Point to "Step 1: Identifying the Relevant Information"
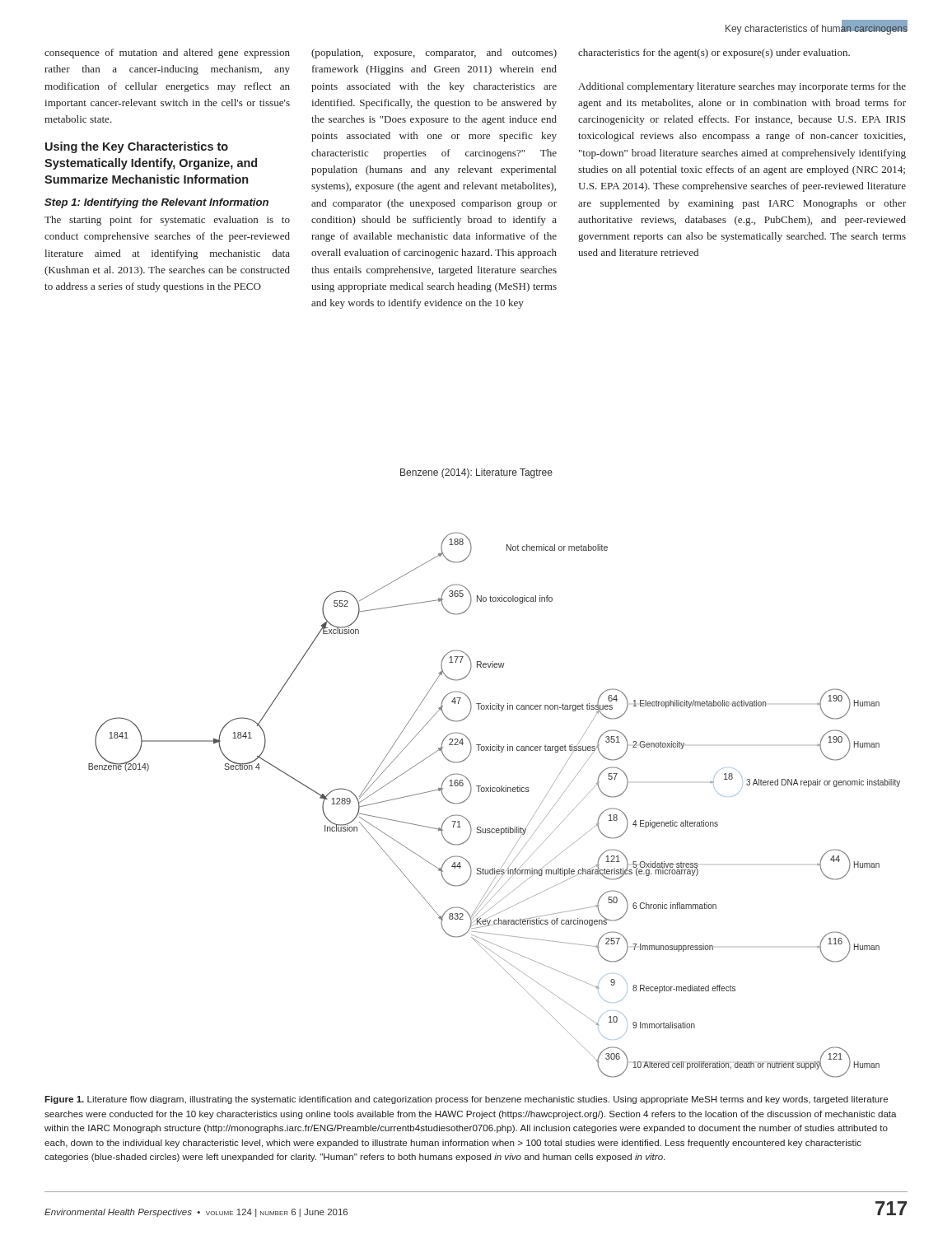Image resolution: width=952 pixels, height=1235 pixels. pyautogui.click(x=157, y=202)
